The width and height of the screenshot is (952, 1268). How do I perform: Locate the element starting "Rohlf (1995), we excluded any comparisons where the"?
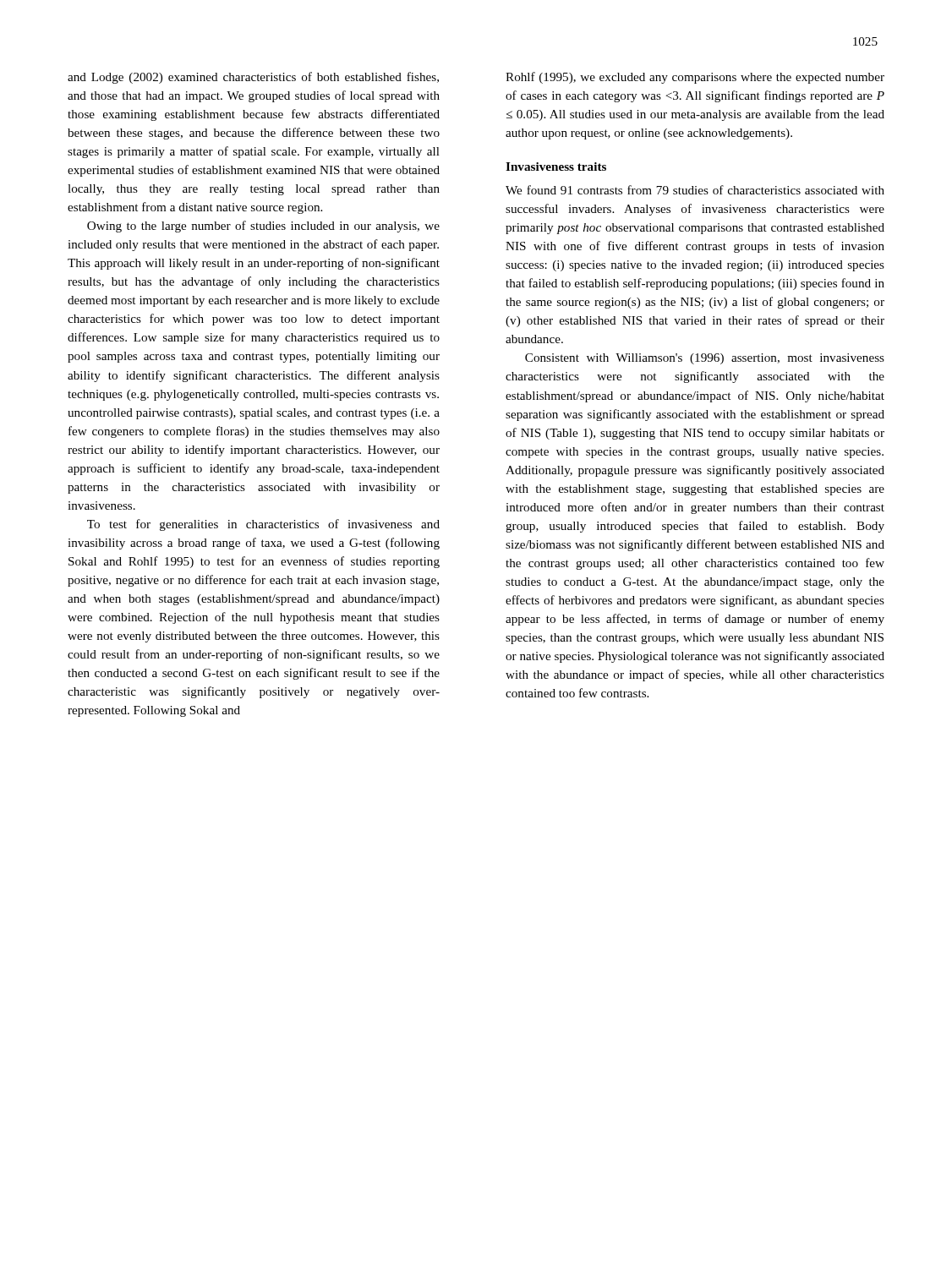[695, 105]
